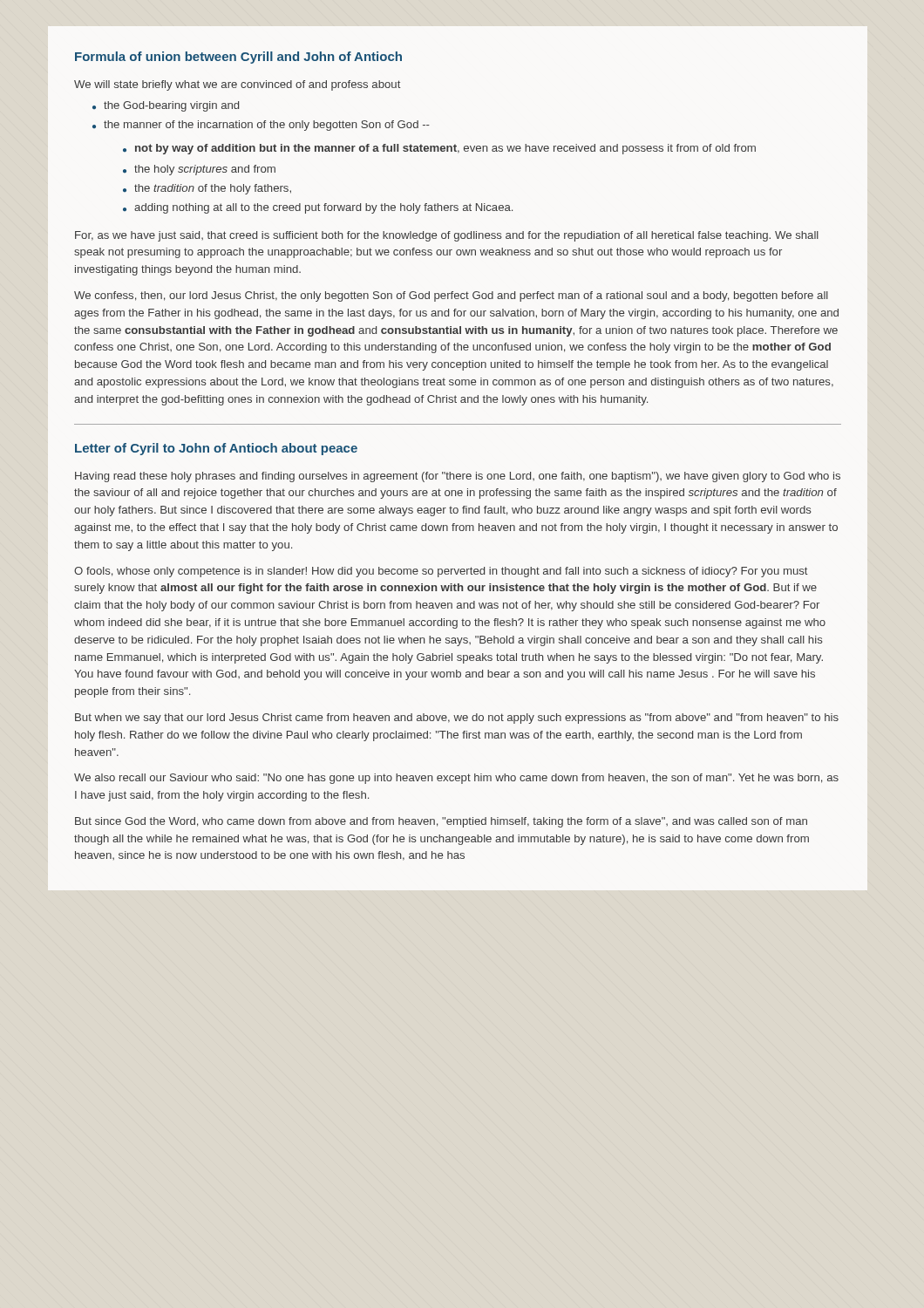Click on the text block that says "But since God the Word, who came down"

click(442, 838)
